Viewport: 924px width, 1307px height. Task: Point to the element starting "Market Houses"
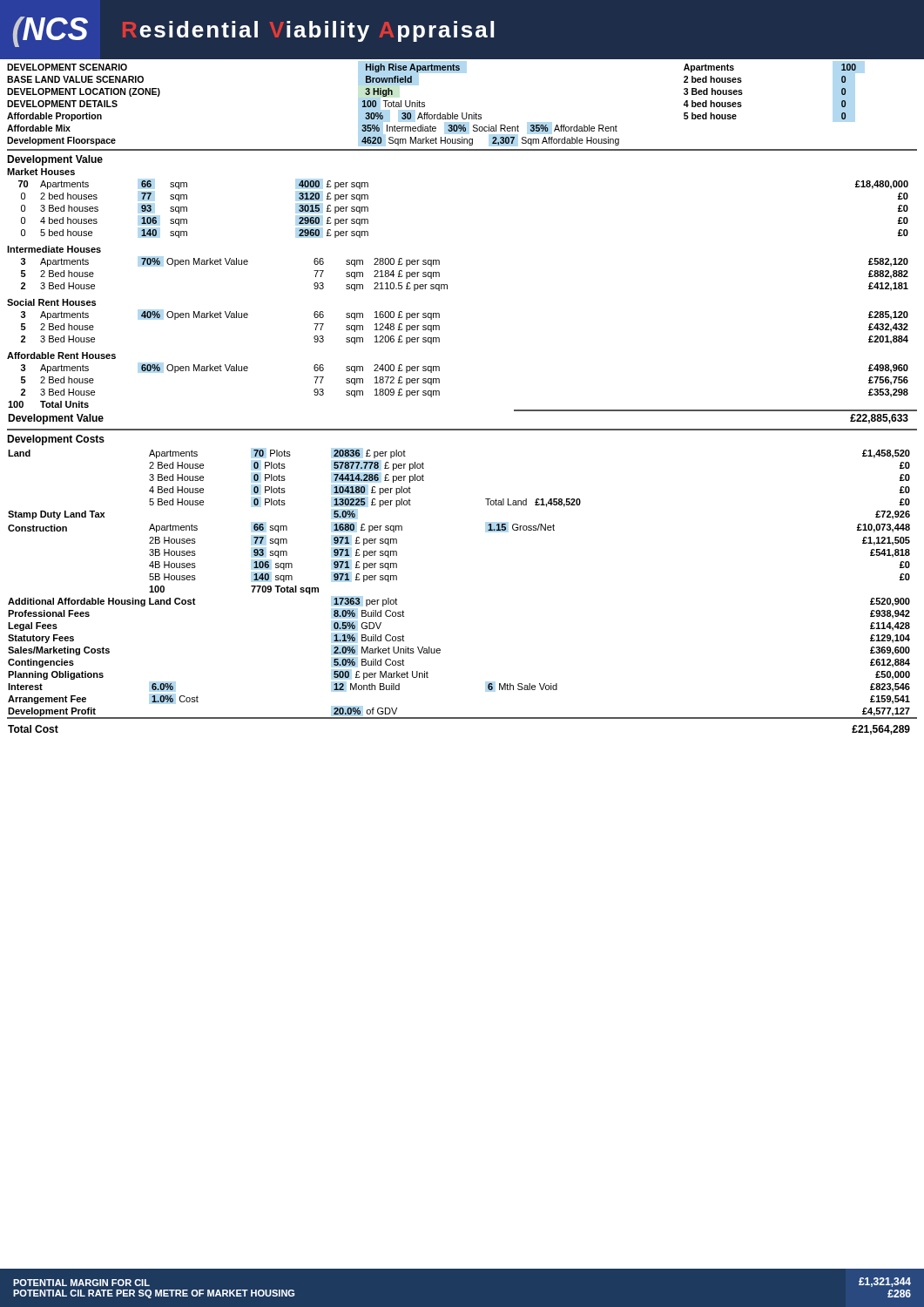[41, 172]
